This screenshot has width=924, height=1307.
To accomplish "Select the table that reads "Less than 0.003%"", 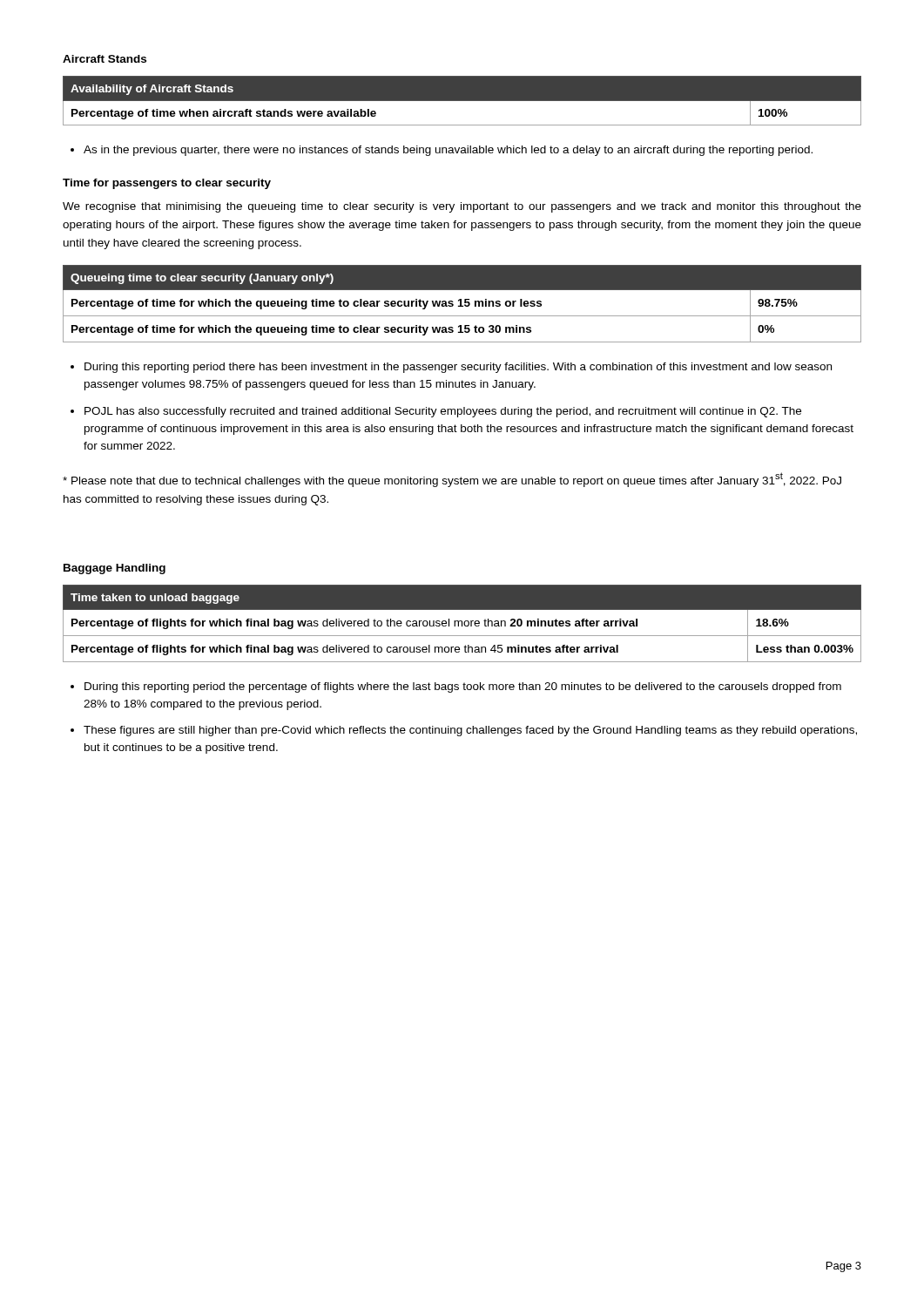I will click(462, 623).
